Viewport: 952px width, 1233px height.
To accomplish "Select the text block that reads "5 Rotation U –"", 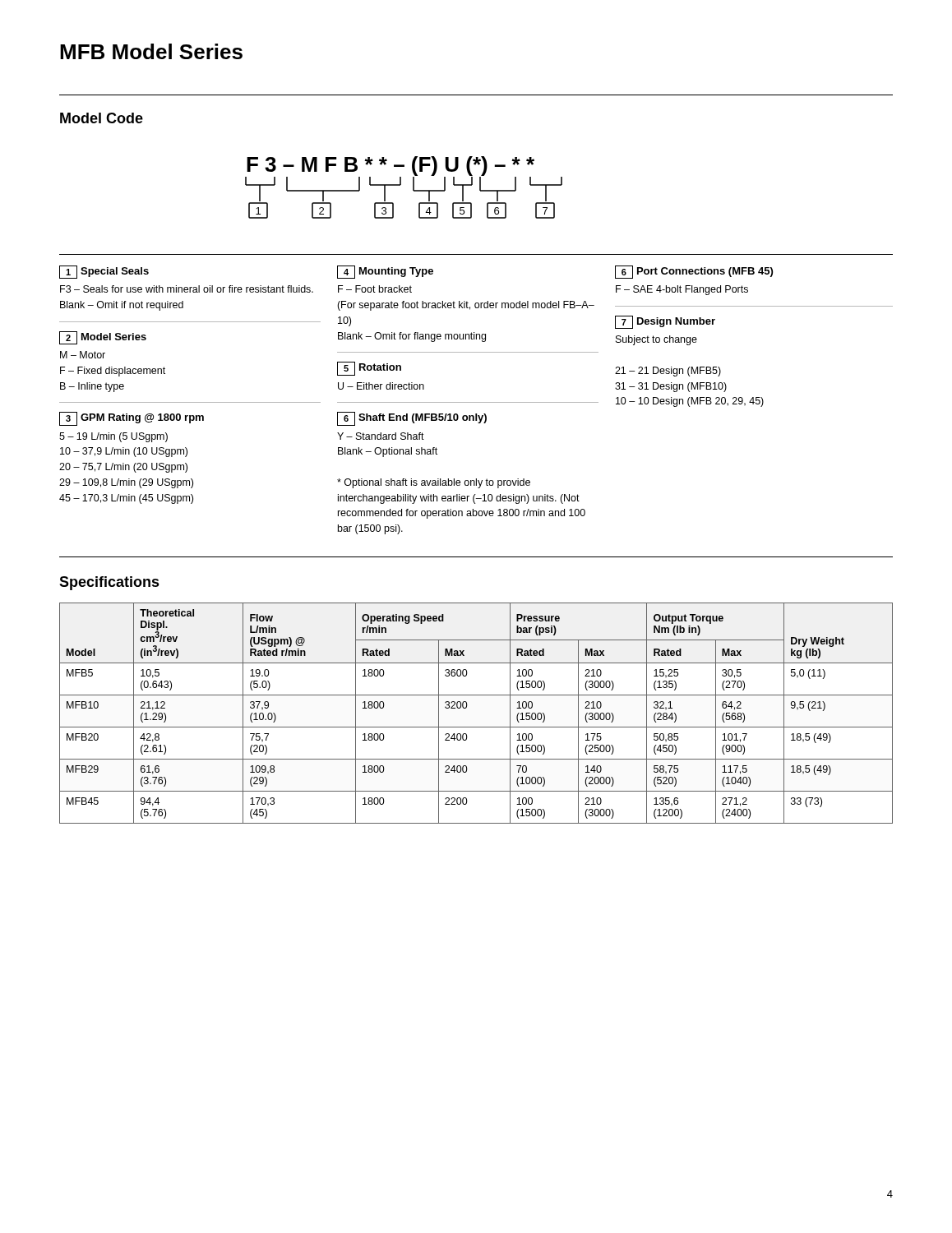I will (x=369, y=369).
